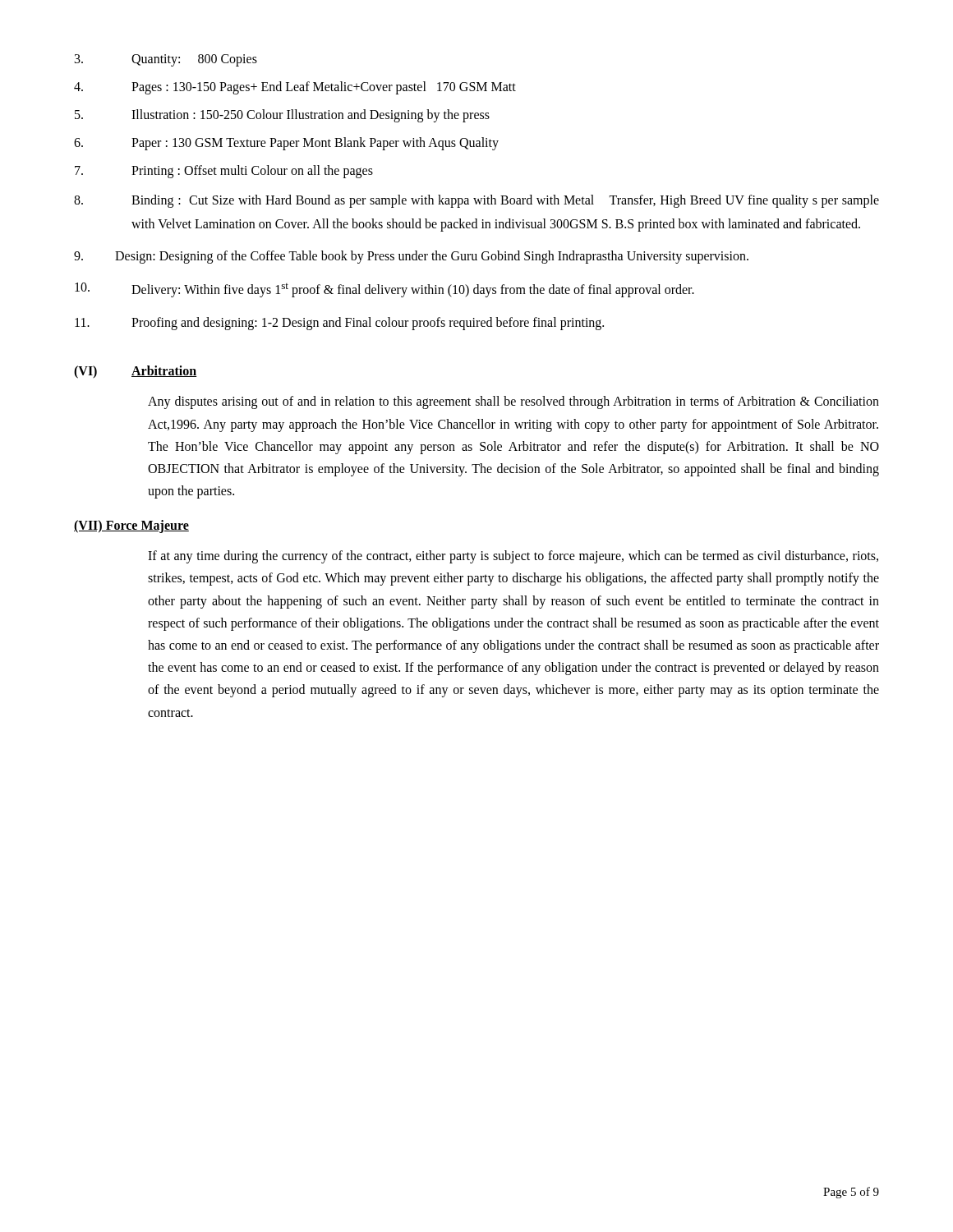Image resolution: width=953 pixels, height=1232 pixels.
Task: Select the list item that says "8. Binding : Cut Size with Hard"
Action: pyautogui.click(x=476, y=213)
